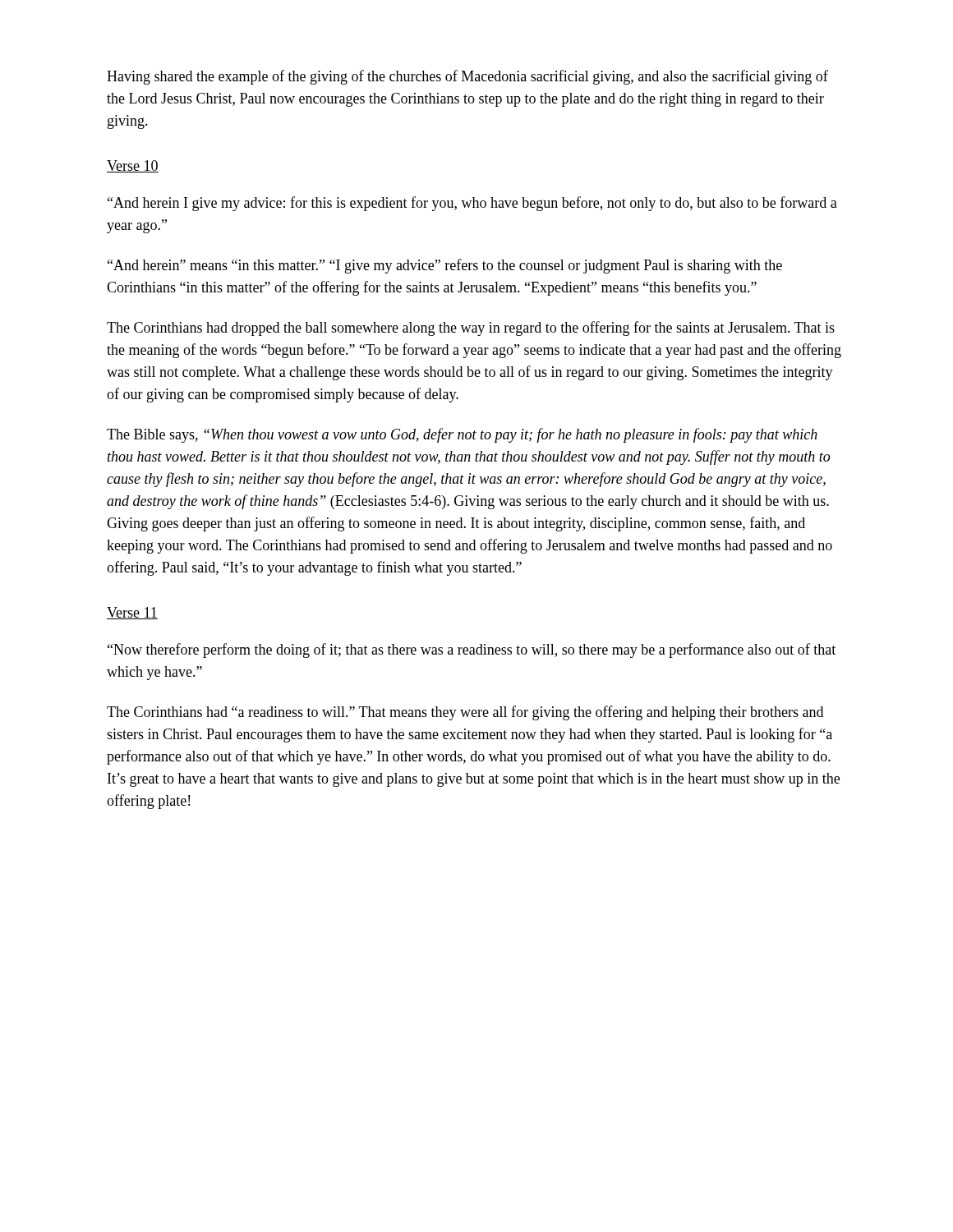Click on the text block that reads "“Now therefore perform the doing"
953x1232 pixels.
click(471, 661)
